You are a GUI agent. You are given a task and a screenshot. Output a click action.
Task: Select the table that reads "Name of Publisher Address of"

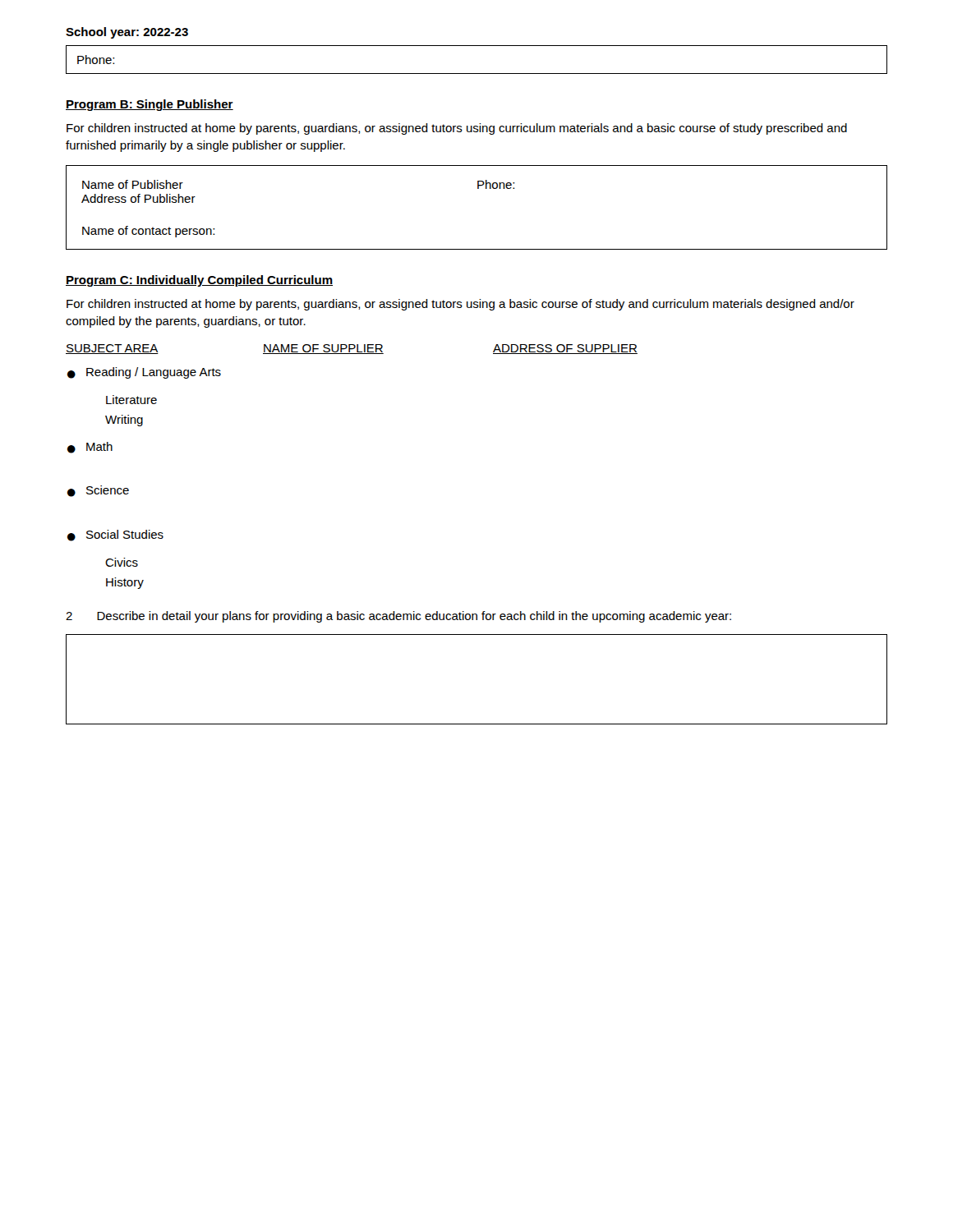point(476,207)
